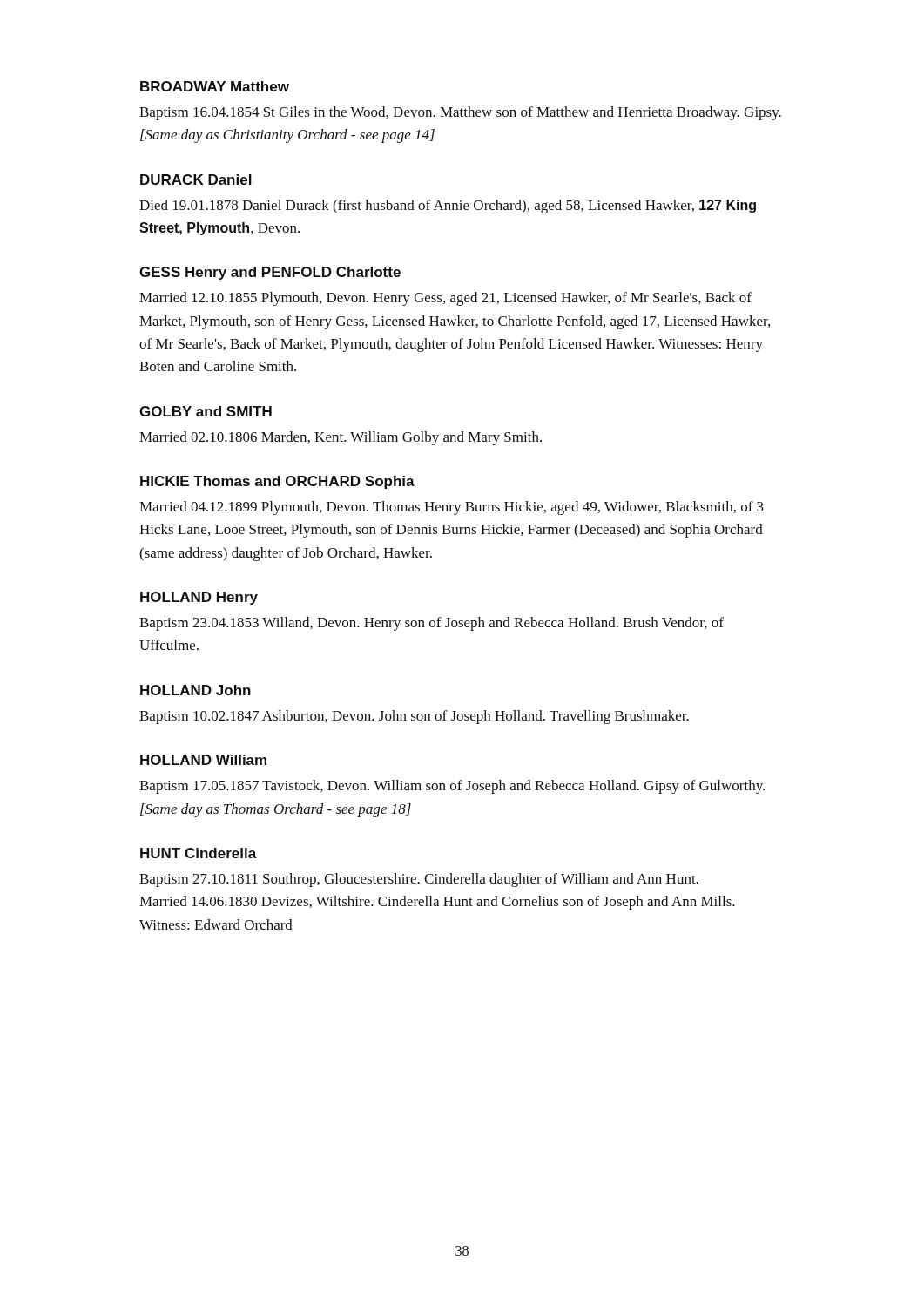Image resolution: width=924 pixels, height=1307 pixels.
Task: Locate the section header containing "GOLBY and SMITH"
Action: [206, 411]
